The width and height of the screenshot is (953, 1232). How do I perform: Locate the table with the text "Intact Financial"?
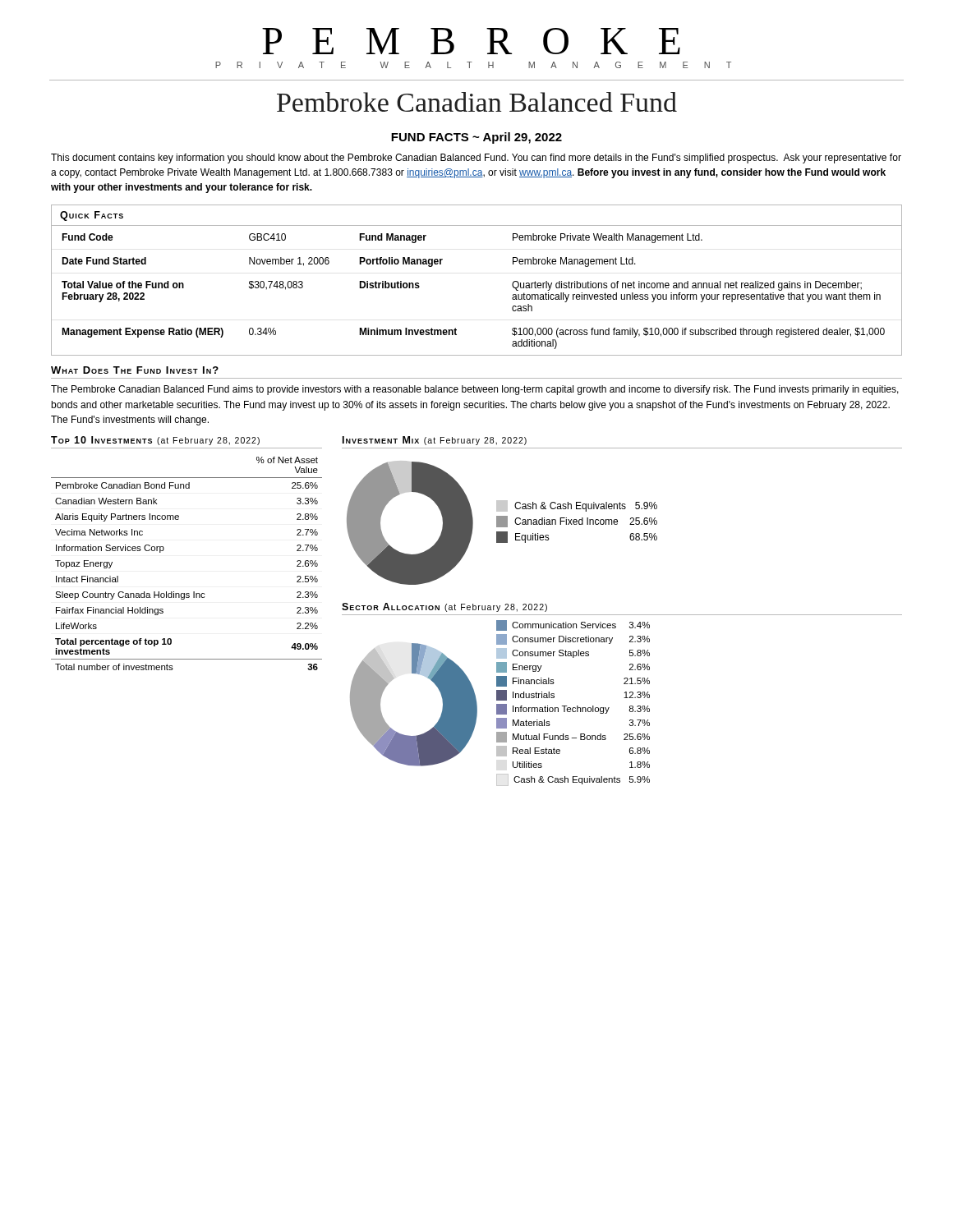point(186,563)
